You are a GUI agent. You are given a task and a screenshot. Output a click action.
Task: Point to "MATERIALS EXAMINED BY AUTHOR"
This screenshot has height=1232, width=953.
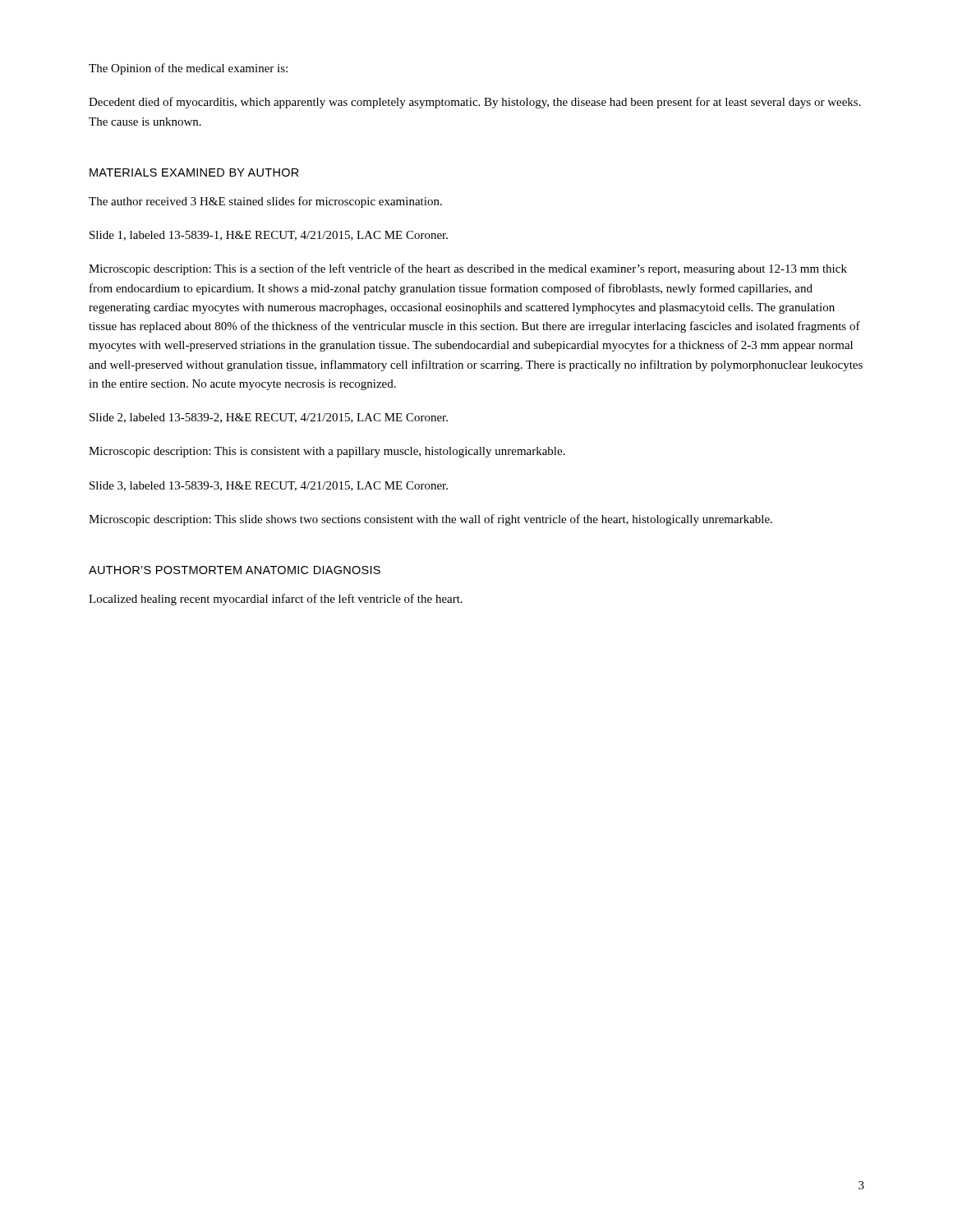click(194, 172)
